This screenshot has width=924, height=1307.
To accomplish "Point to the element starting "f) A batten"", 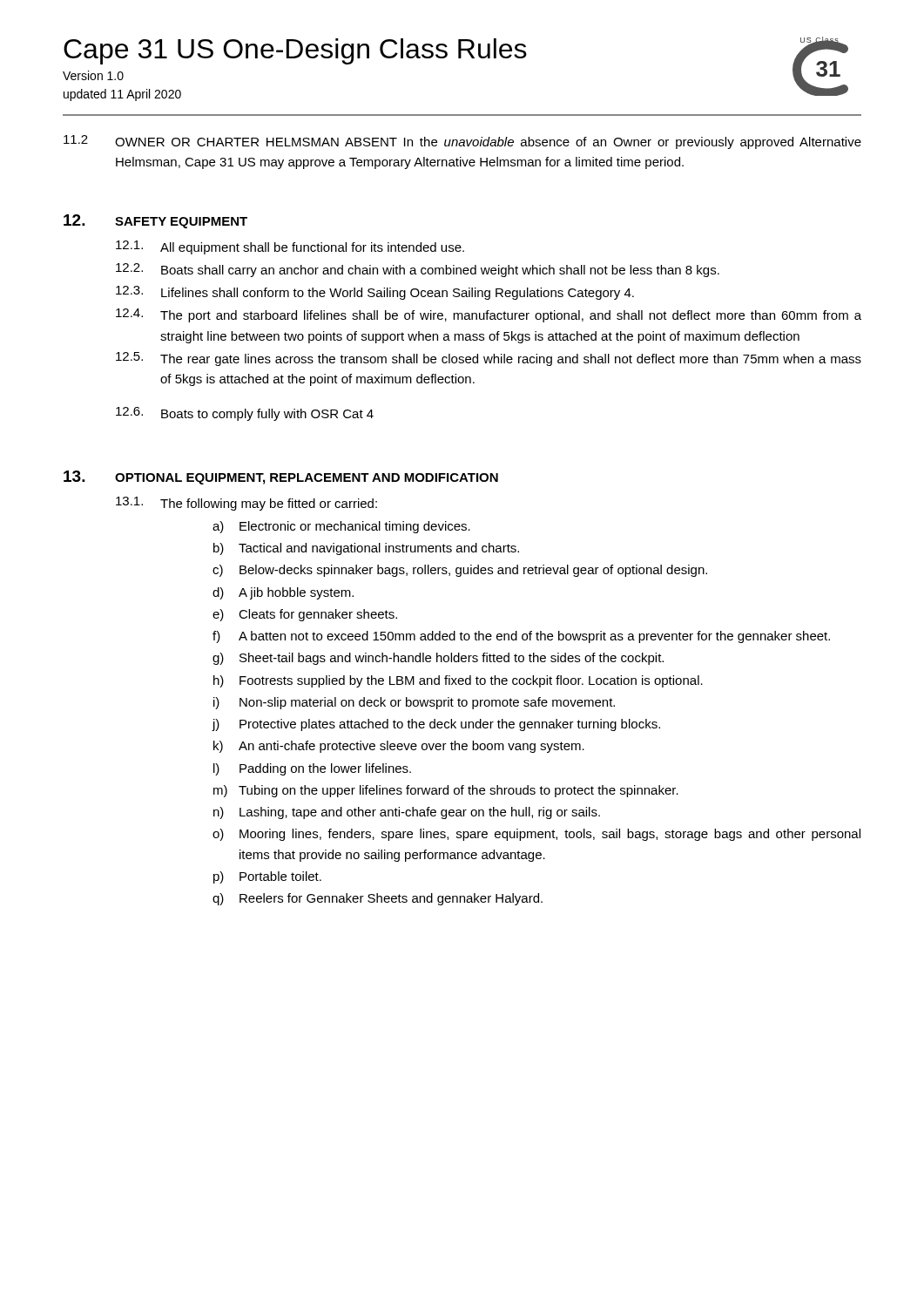I will click(537, 636).
